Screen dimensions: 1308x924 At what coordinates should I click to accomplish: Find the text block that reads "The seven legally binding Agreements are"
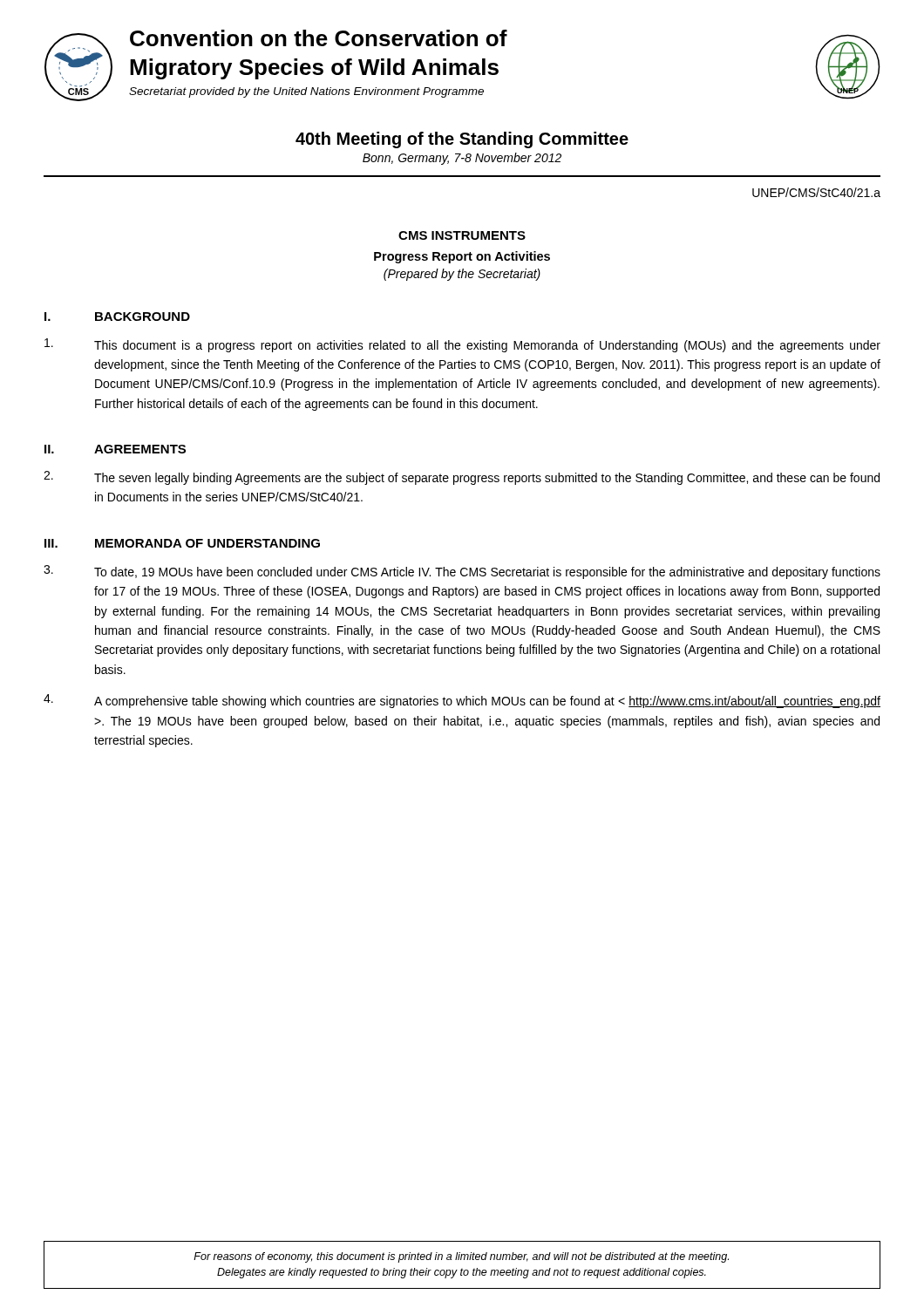(462, 488)
